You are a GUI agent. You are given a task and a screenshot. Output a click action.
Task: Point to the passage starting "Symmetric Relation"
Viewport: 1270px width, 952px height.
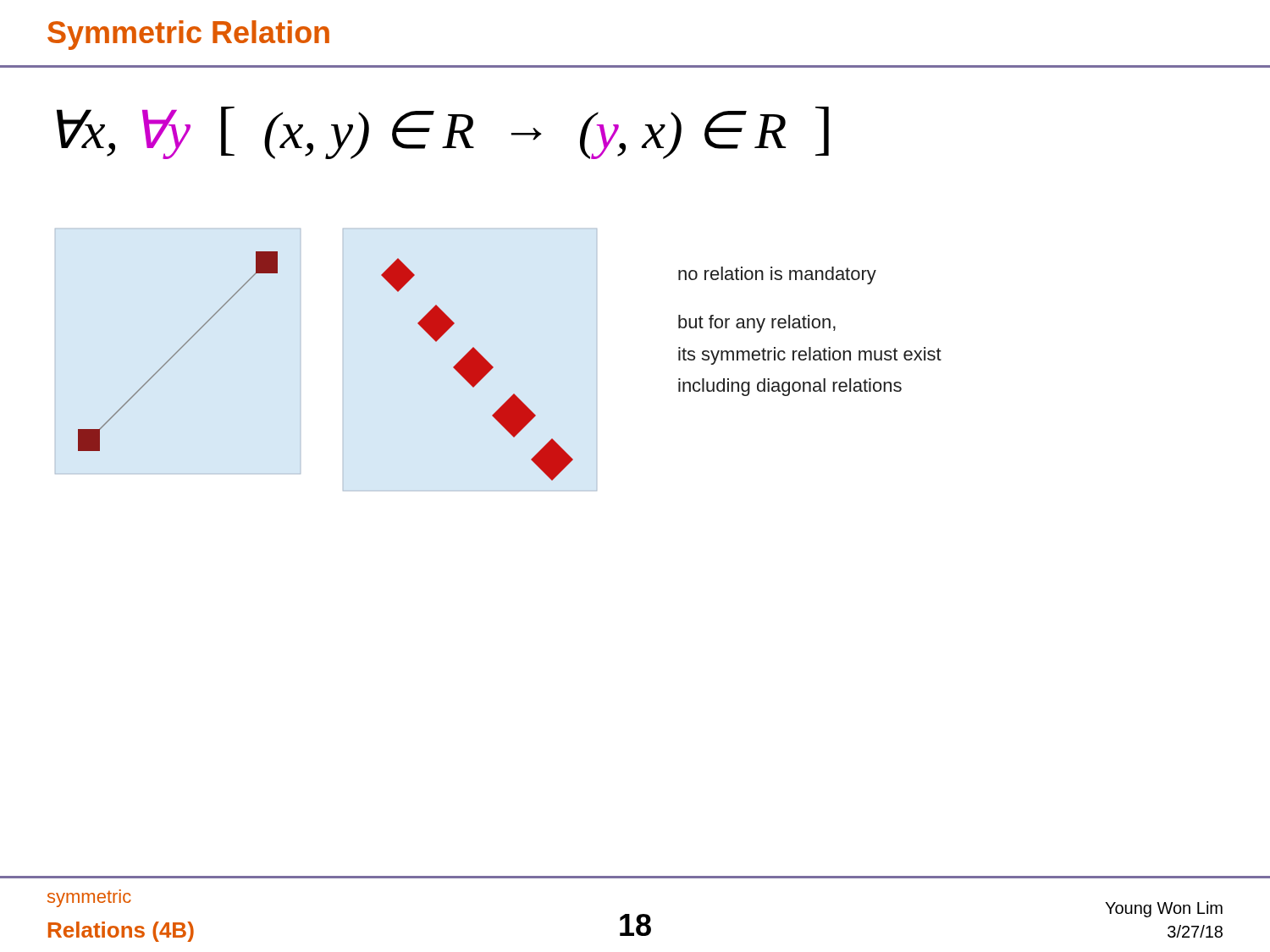(189, 33)
